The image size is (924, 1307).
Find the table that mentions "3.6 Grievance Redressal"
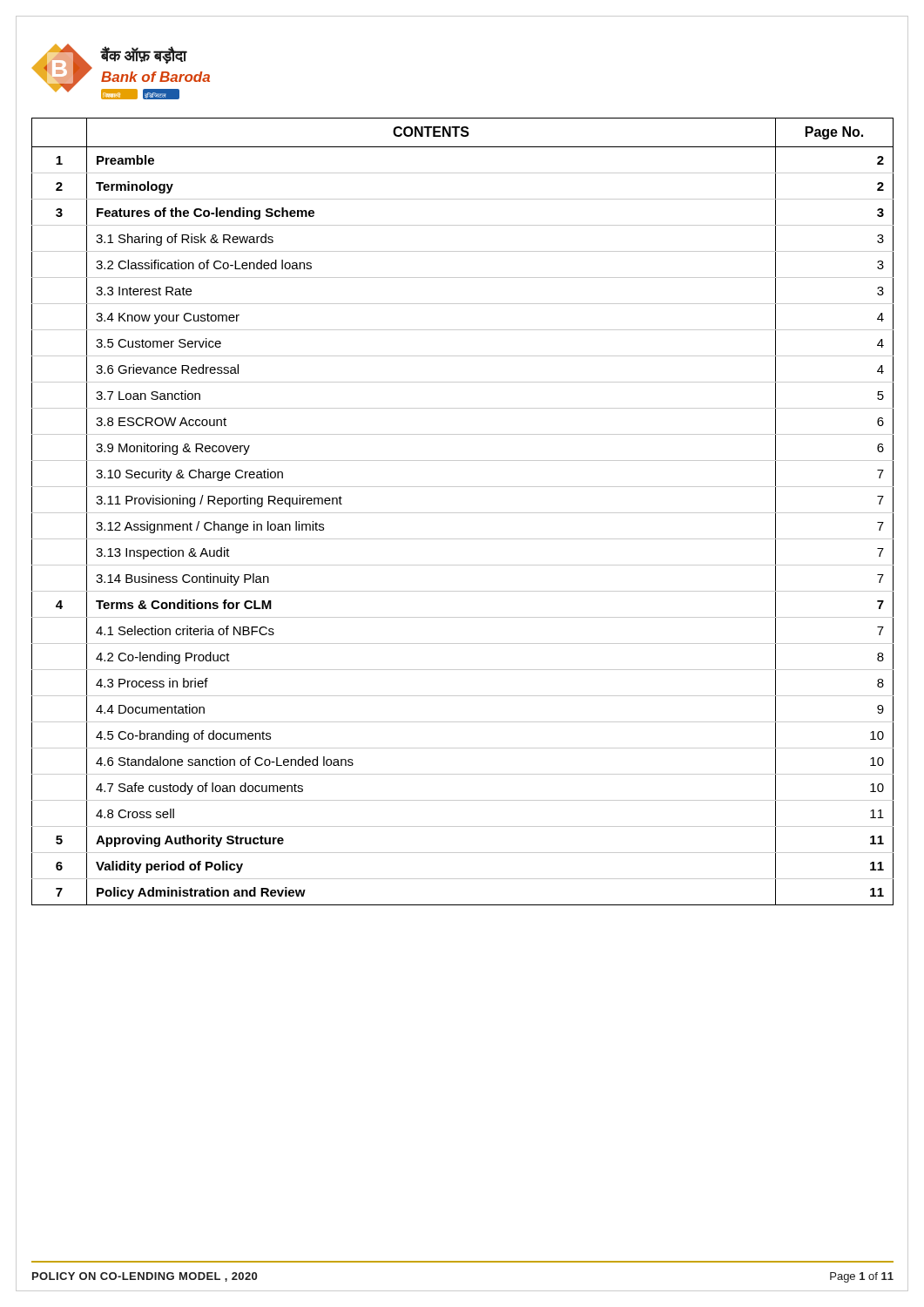(462, 511)
